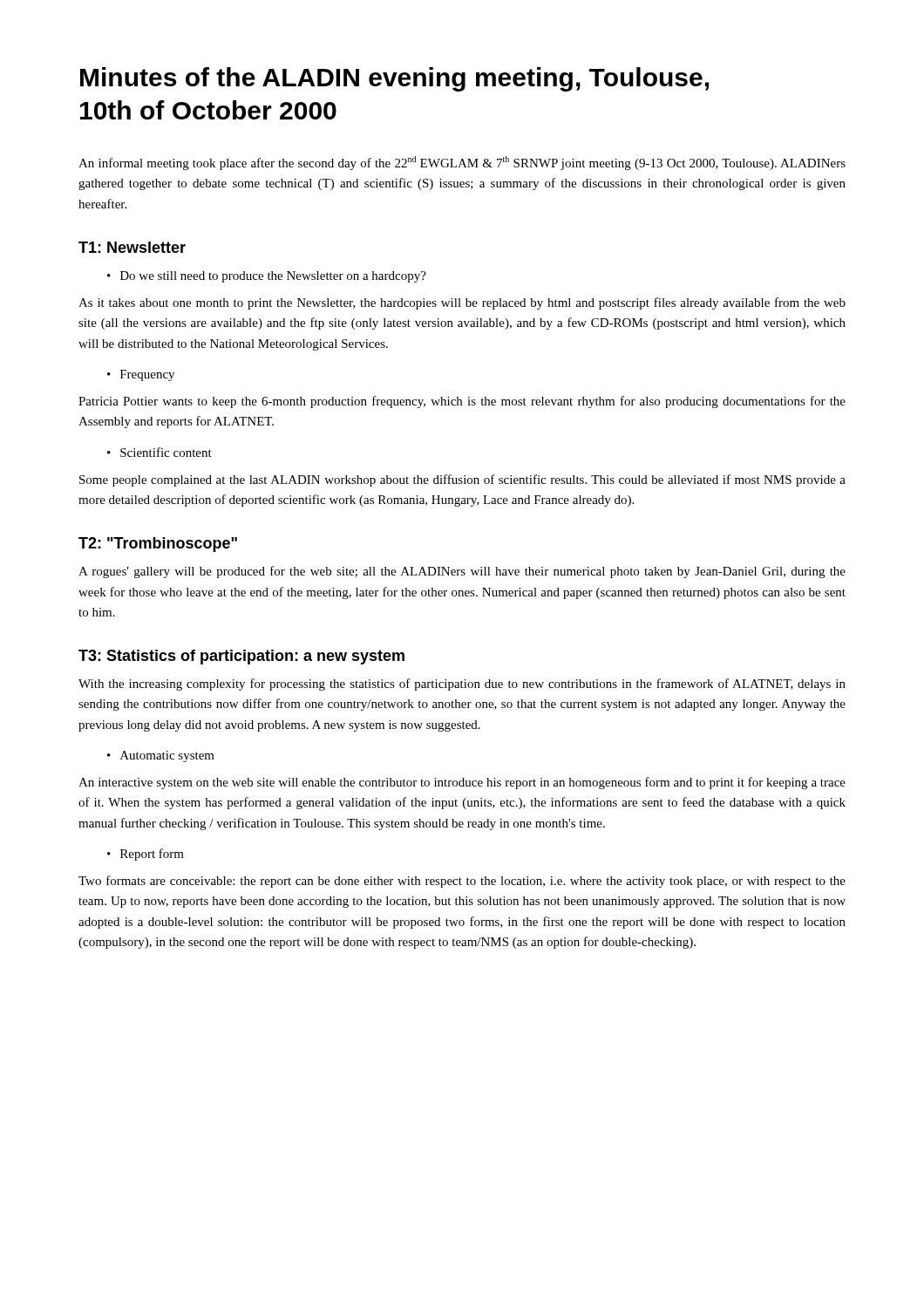Locate the block of text that opens with "Patricia Pottier wants to keep"
Viewport: 924px width, 1308px height.
pos(462,411)
